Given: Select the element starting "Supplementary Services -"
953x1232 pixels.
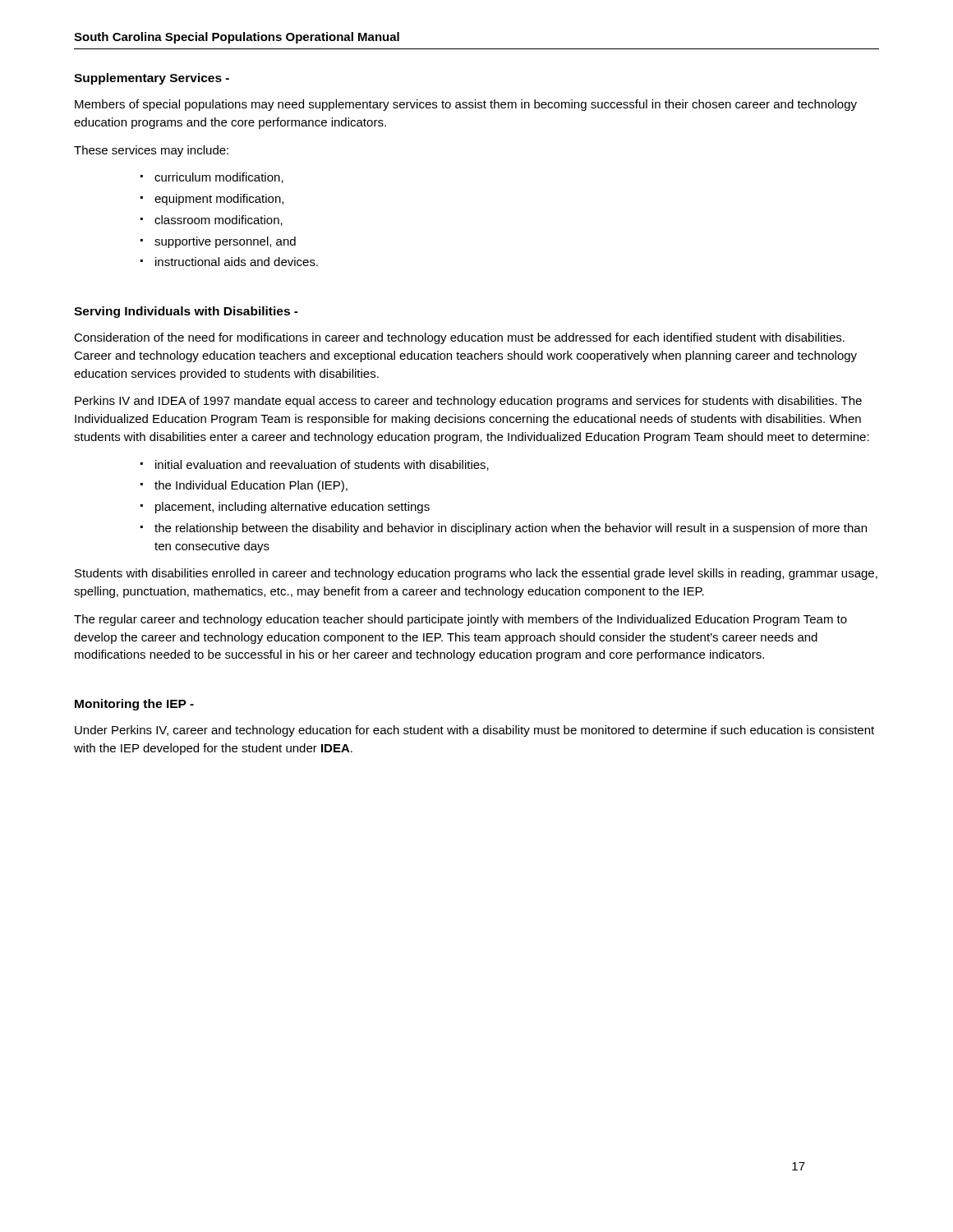Looking at the screenshot, I should pos(152,78).
